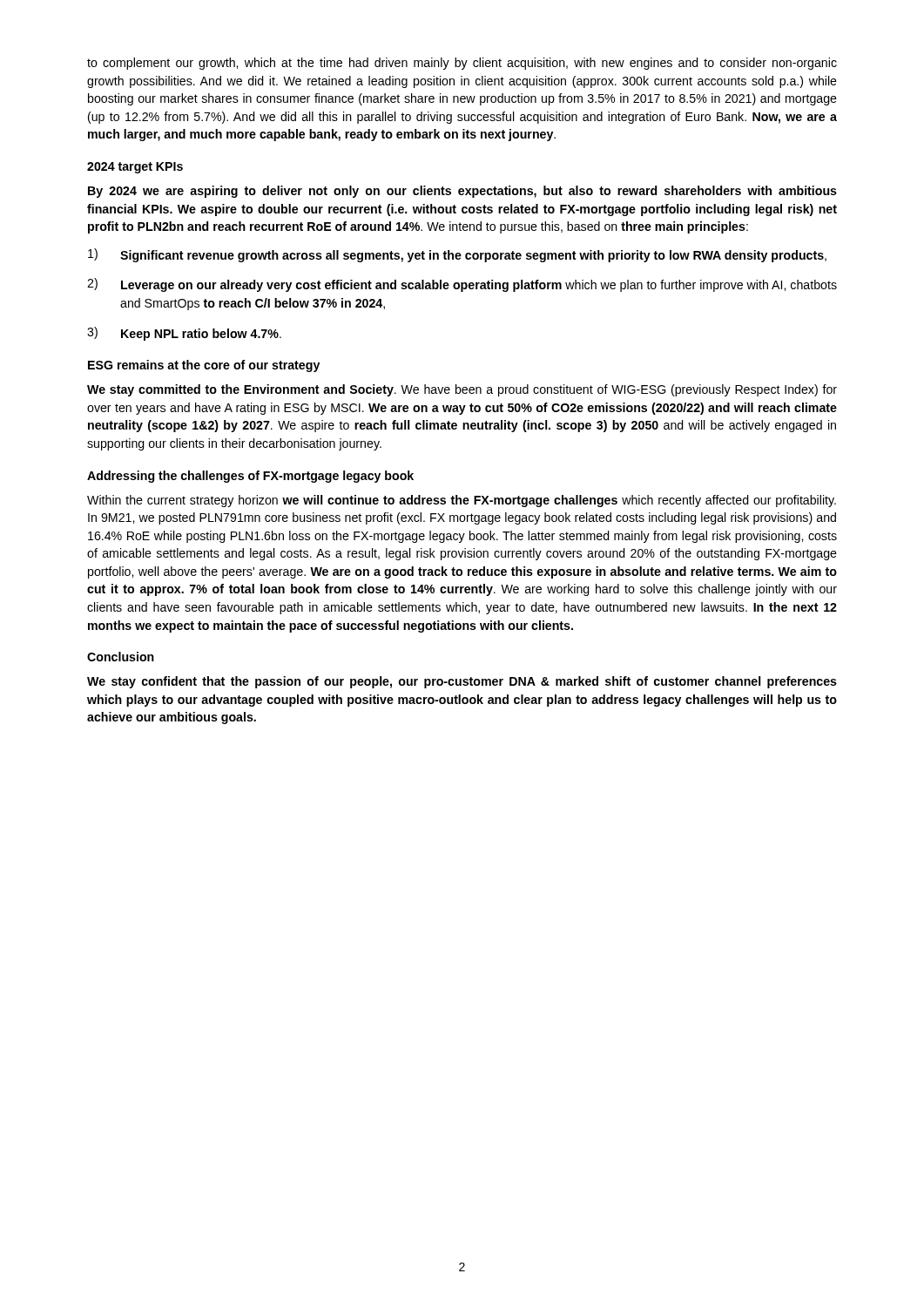This screenshot has height=1307, width=924.
Task: Locate the text "Addressing the challenges of FX-mortgage legacy book"
Action: [x=250, y=475]
